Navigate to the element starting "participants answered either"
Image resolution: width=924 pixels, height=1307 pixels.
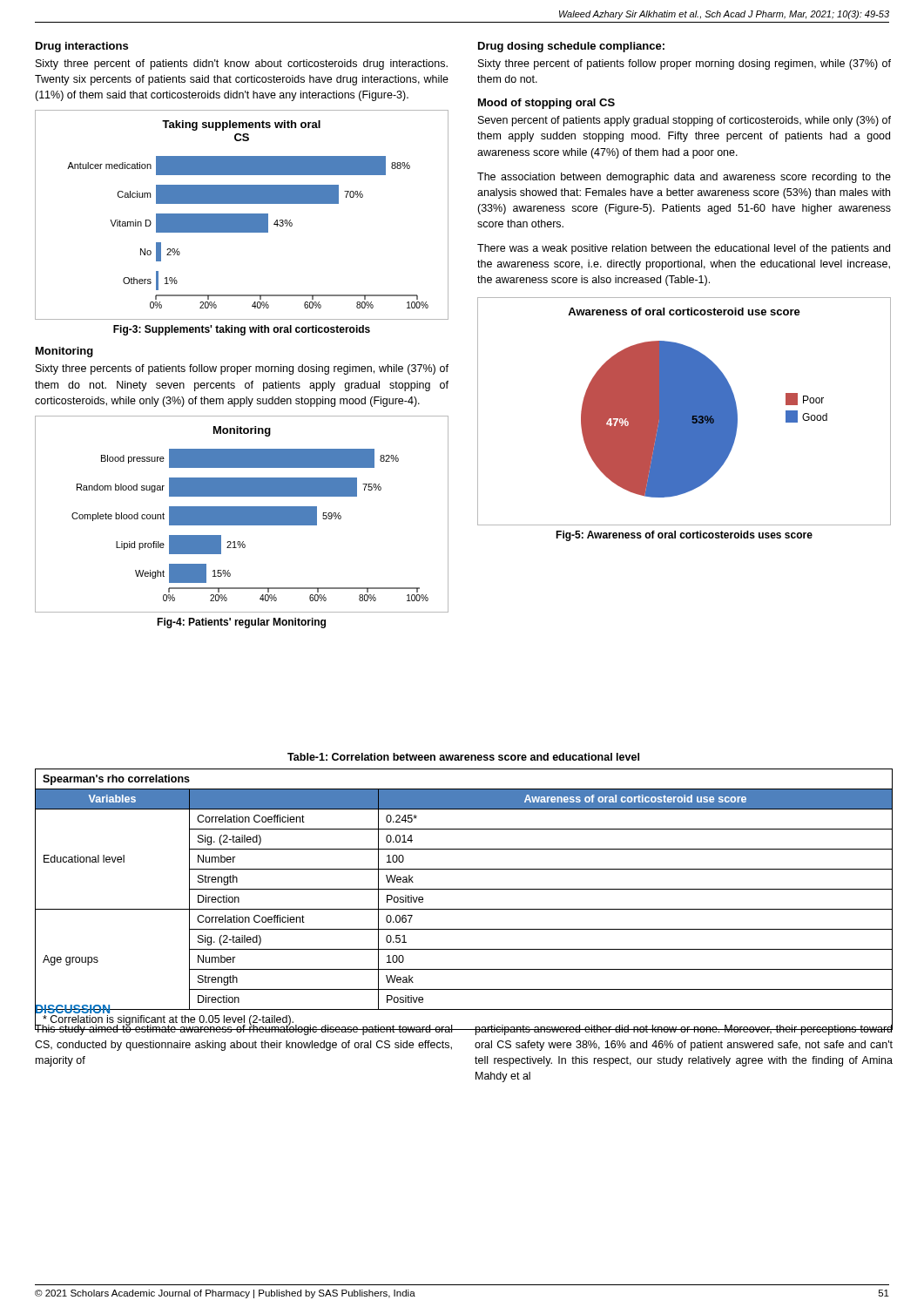(684, 1053)
